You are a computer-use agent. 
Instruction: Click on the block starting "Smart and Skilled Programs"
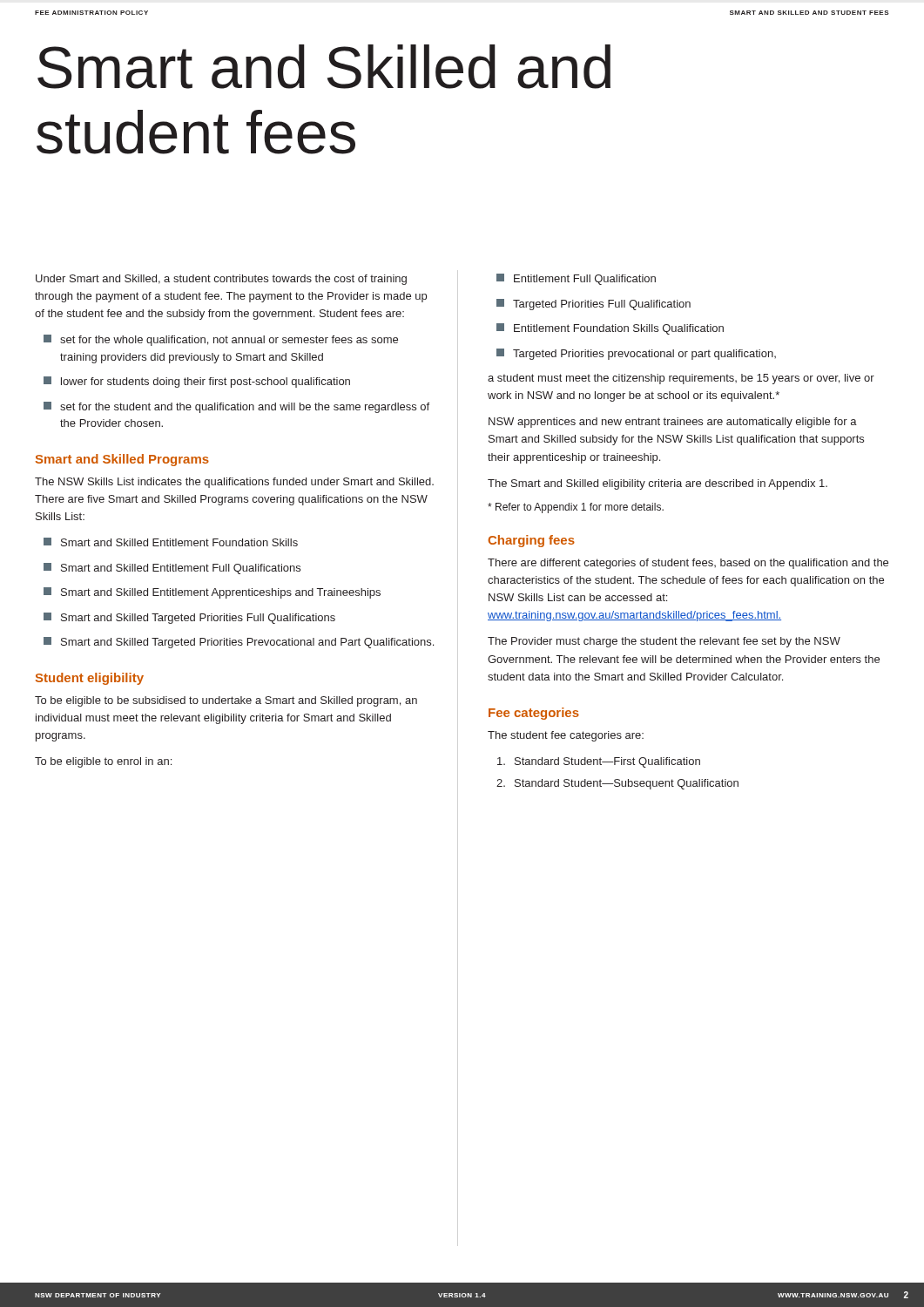[x=122, y=460]
